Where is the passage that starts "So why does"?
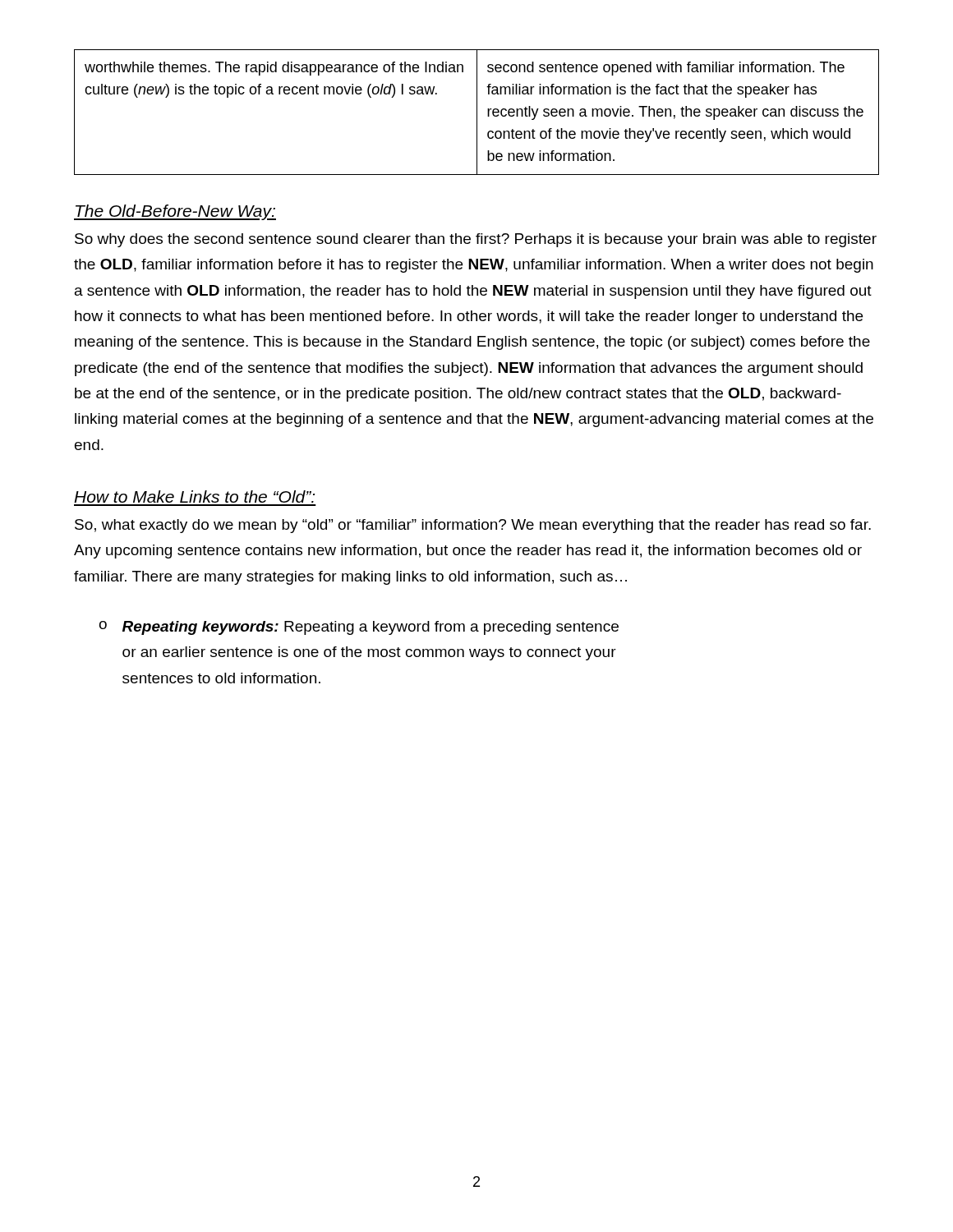 [476, 342]
